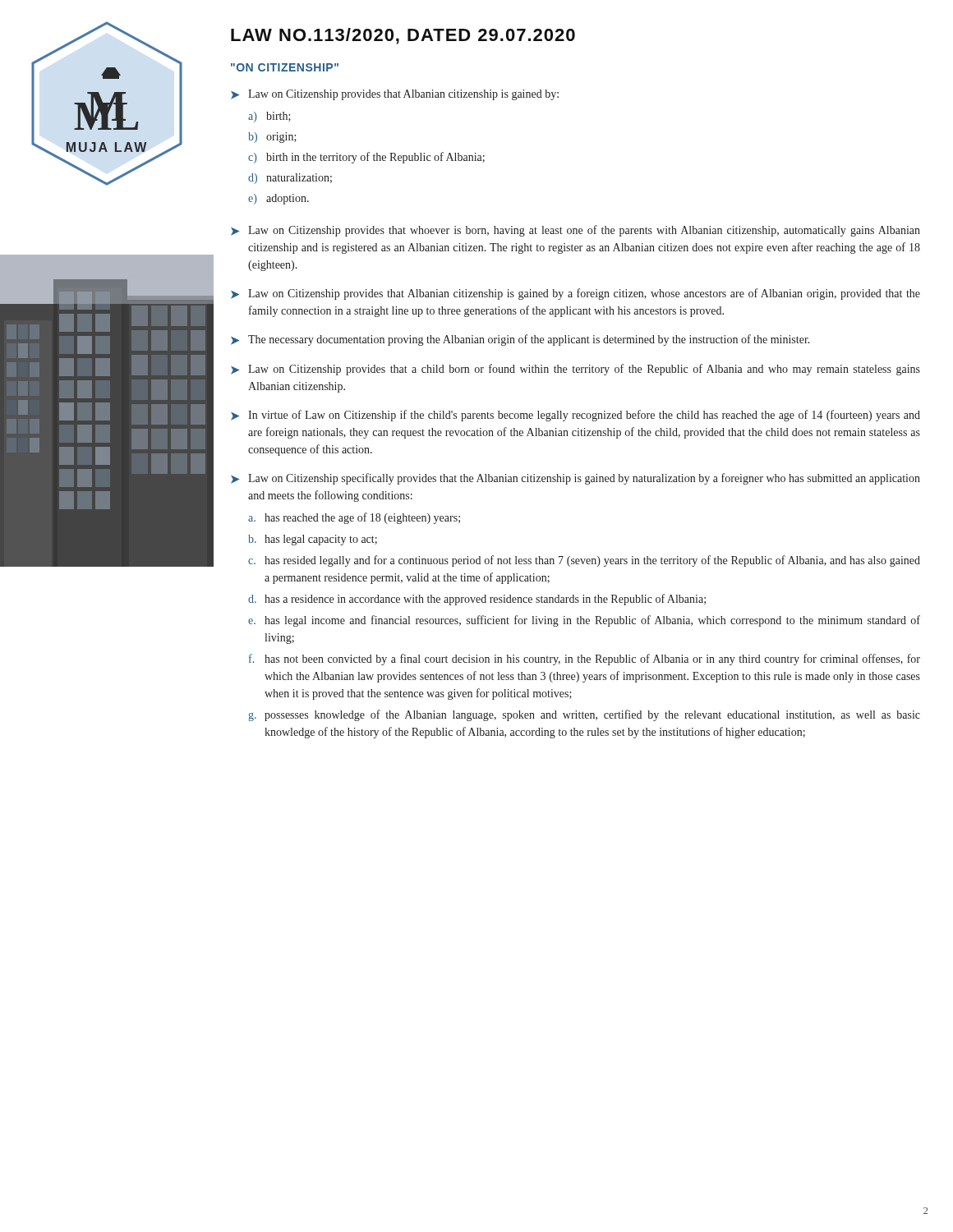Locate the logo
Viewport: 953px width, 1232px height.
click(x=107, y=115)
